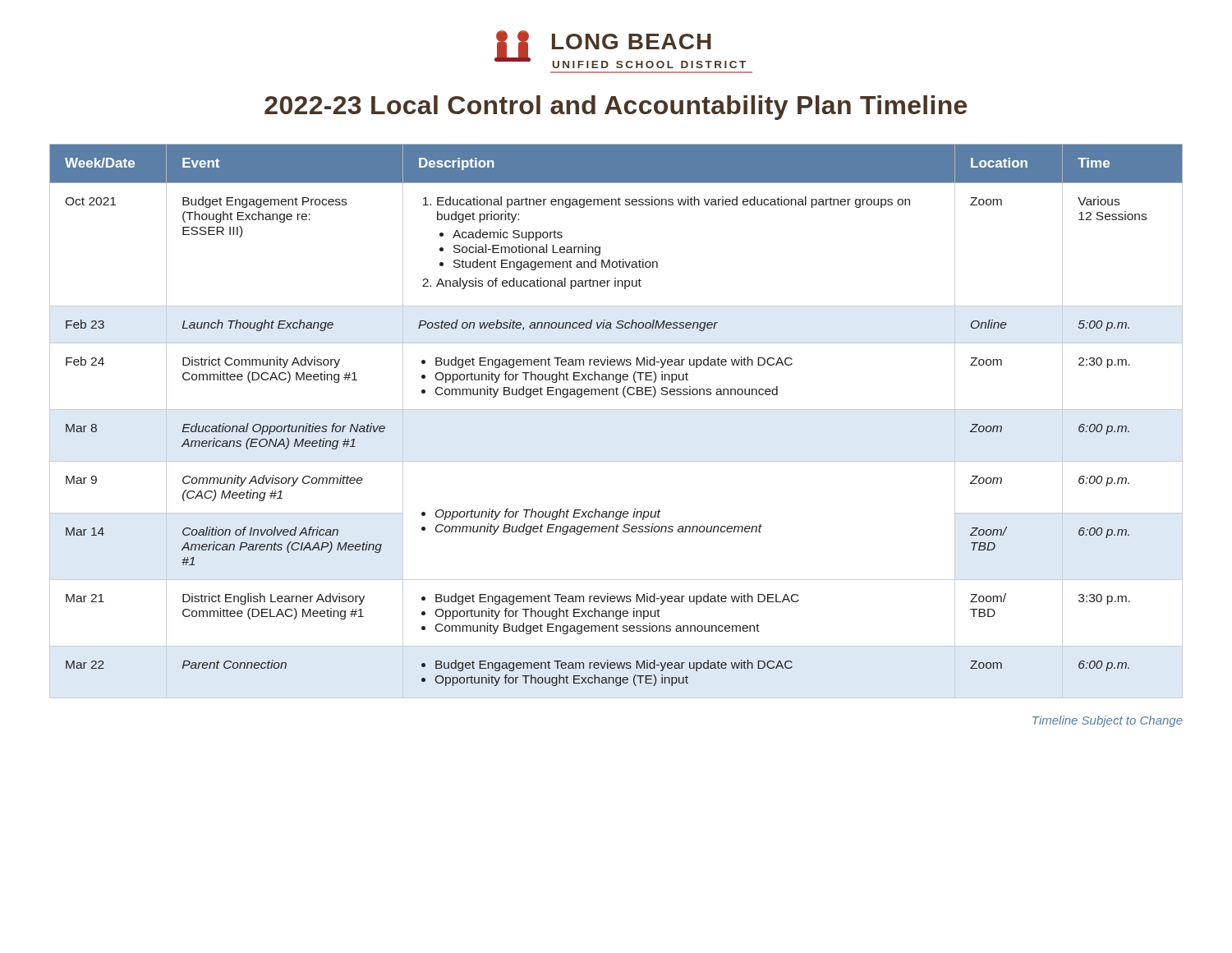The height and width of the screenshot is (953, 1232).
Task: Locate the table with the text "Budget Engagement Process (Thought Exchange"
Action: click(616, 421)
